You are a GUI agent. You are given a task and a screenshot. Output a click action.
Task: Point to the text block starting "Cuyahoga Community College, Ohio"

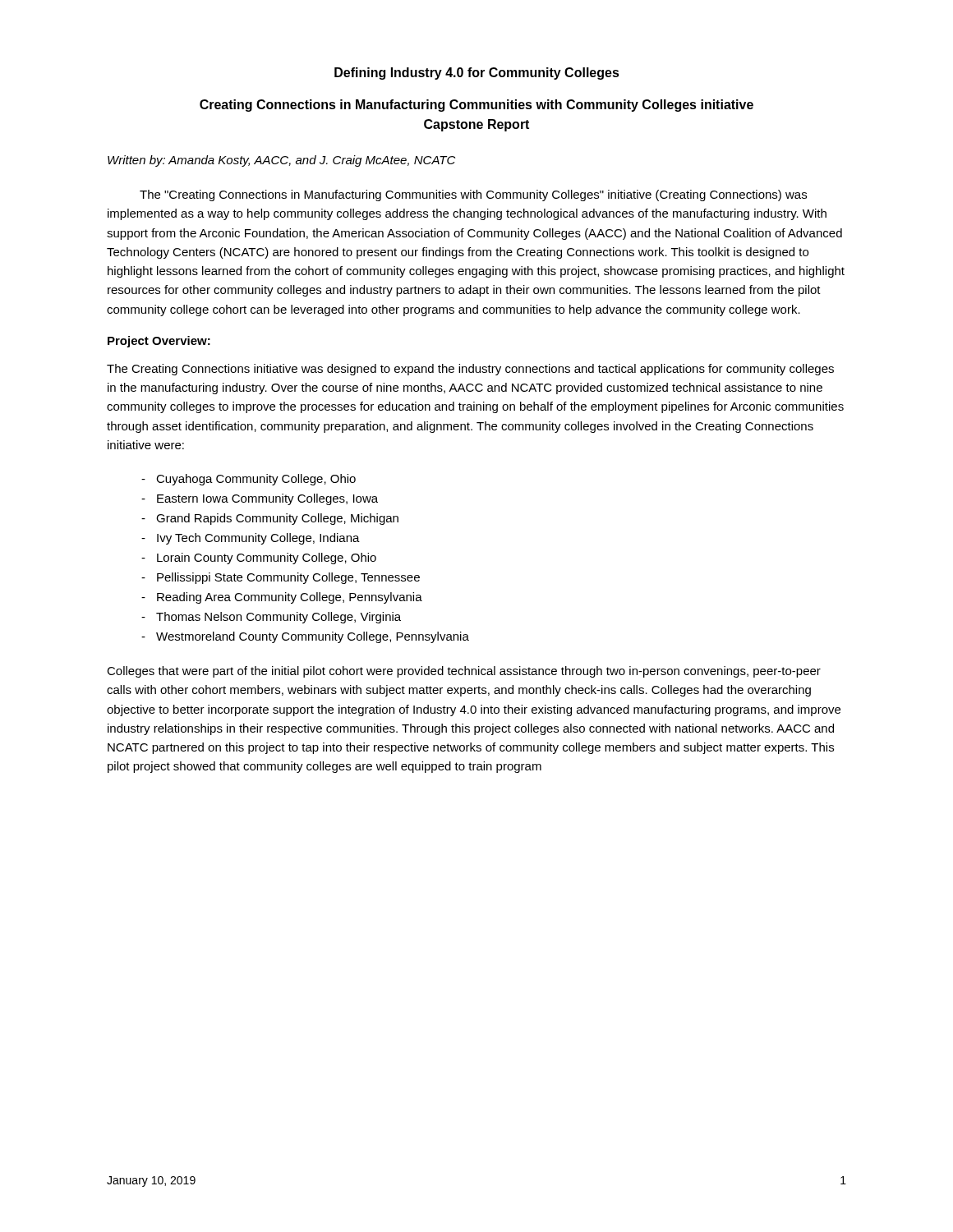[x=256, y=478]
